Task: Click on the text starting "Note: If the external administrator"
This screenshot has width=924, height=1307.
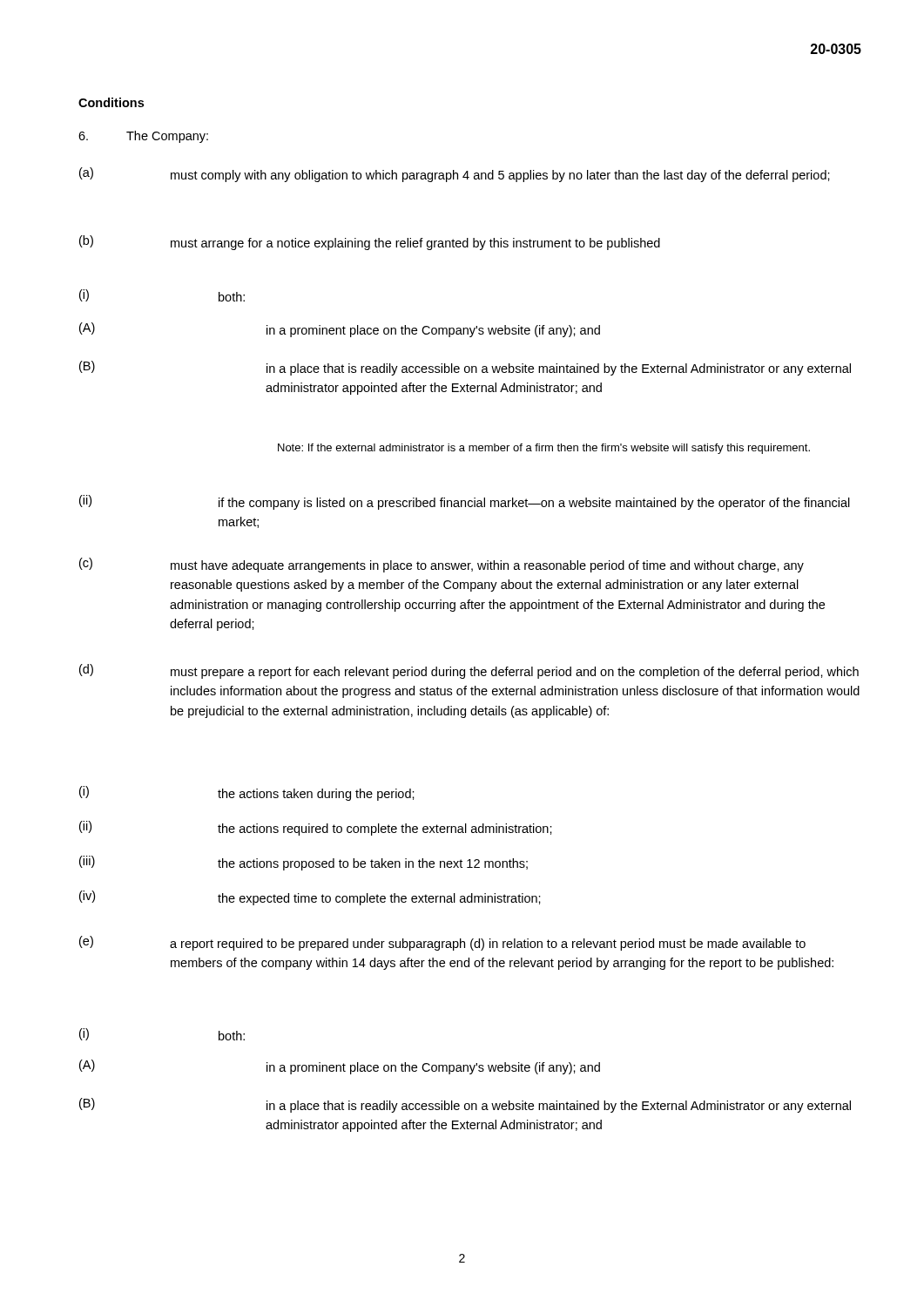Action: pos(544,447)
